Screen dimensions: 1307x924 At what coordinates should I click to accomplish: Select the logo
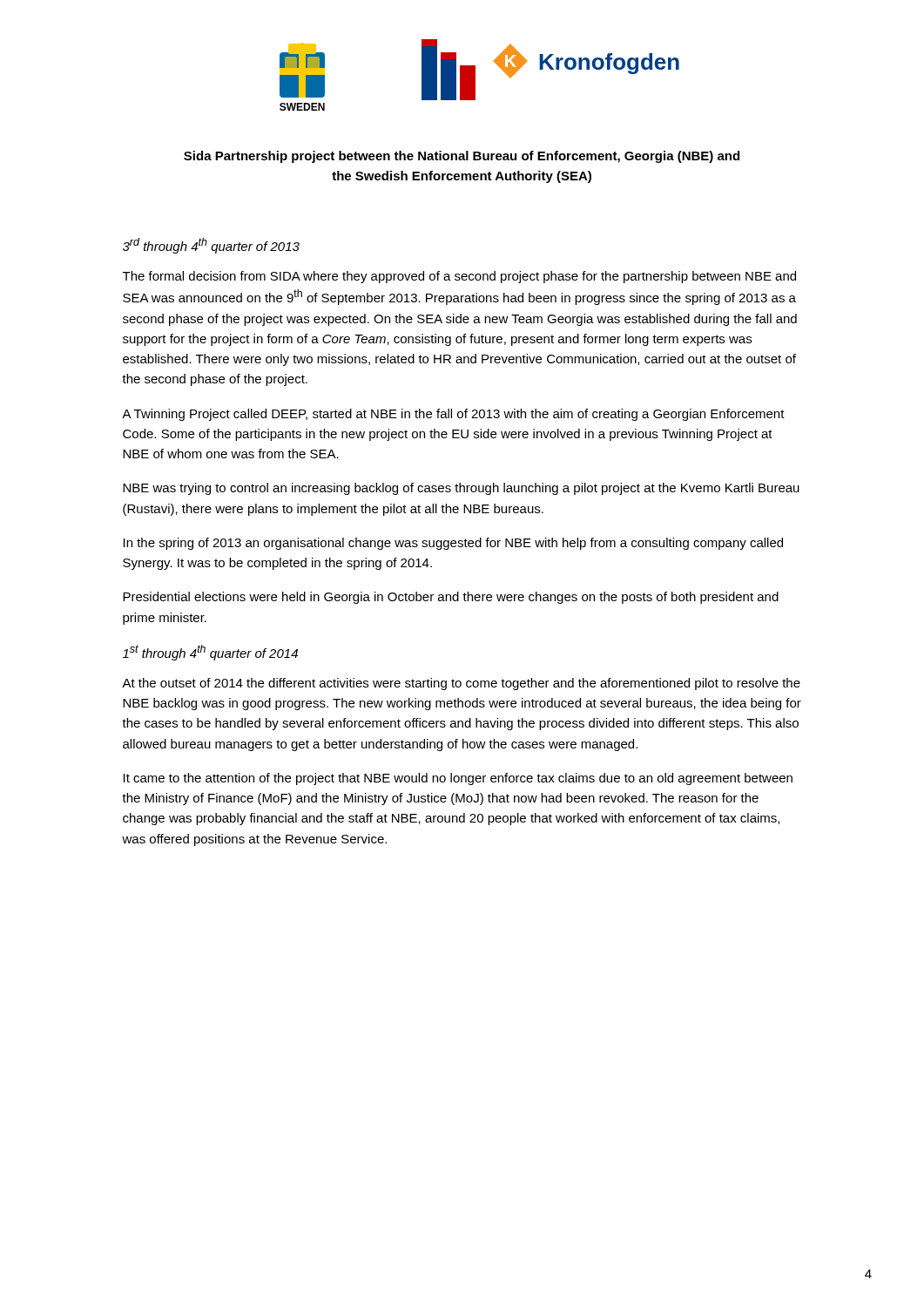pos(462,65)
